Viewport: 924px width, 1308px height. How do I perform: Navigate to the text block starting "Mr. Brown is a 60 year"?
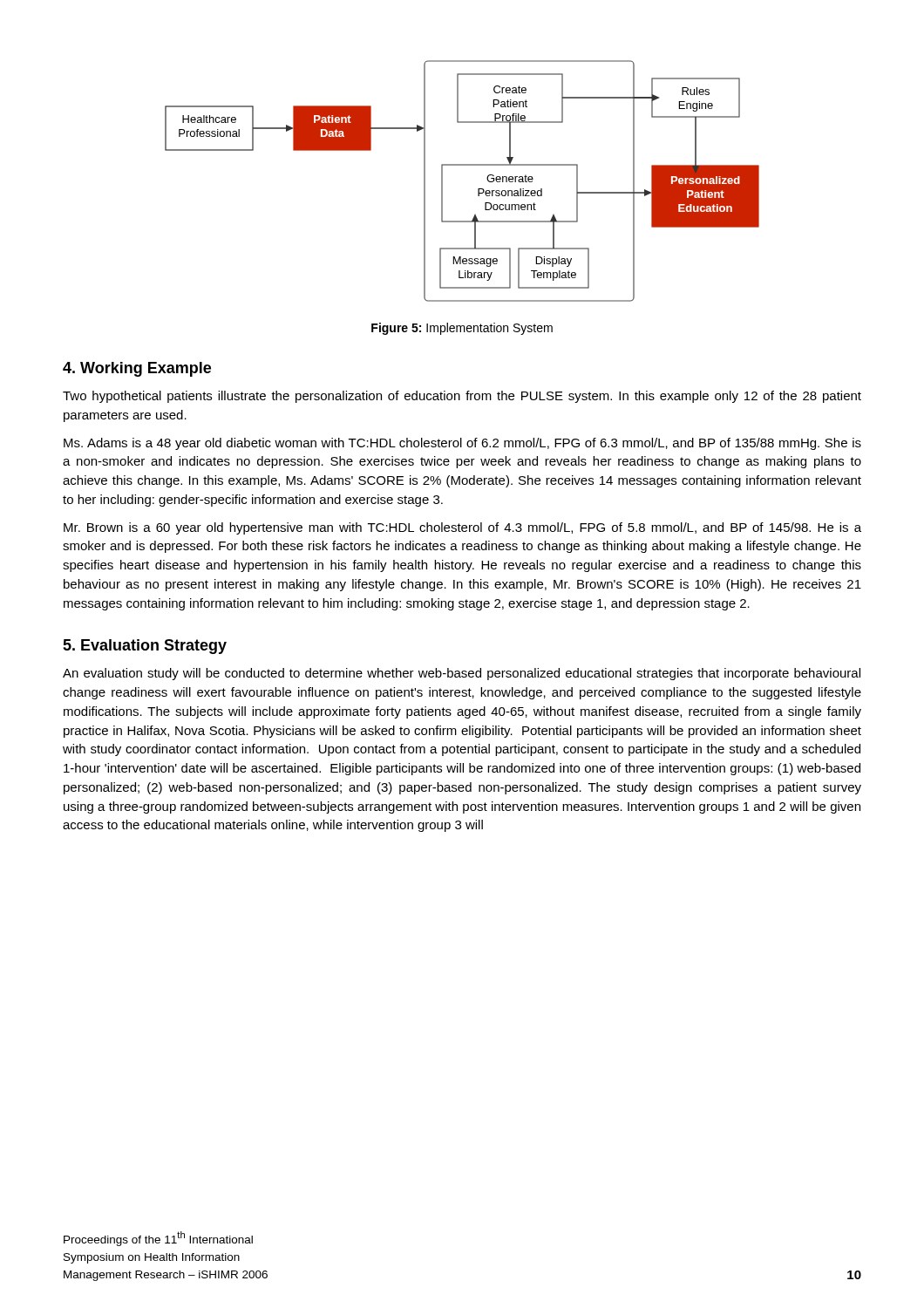(462, 565)
